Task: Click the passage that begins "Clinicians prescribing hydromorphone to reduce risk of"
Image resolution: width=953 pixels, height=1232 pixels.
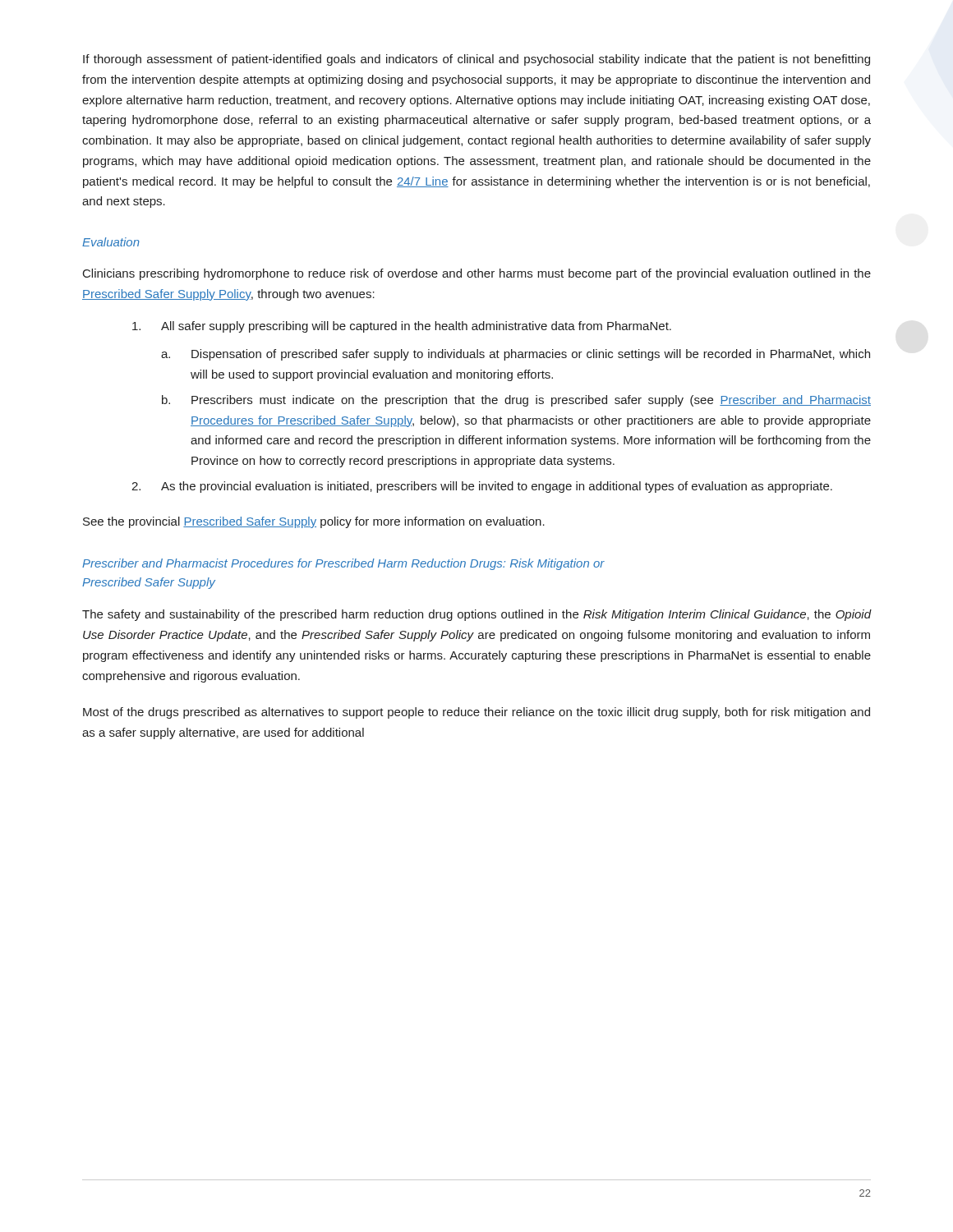Action: (x=476, y=283)
